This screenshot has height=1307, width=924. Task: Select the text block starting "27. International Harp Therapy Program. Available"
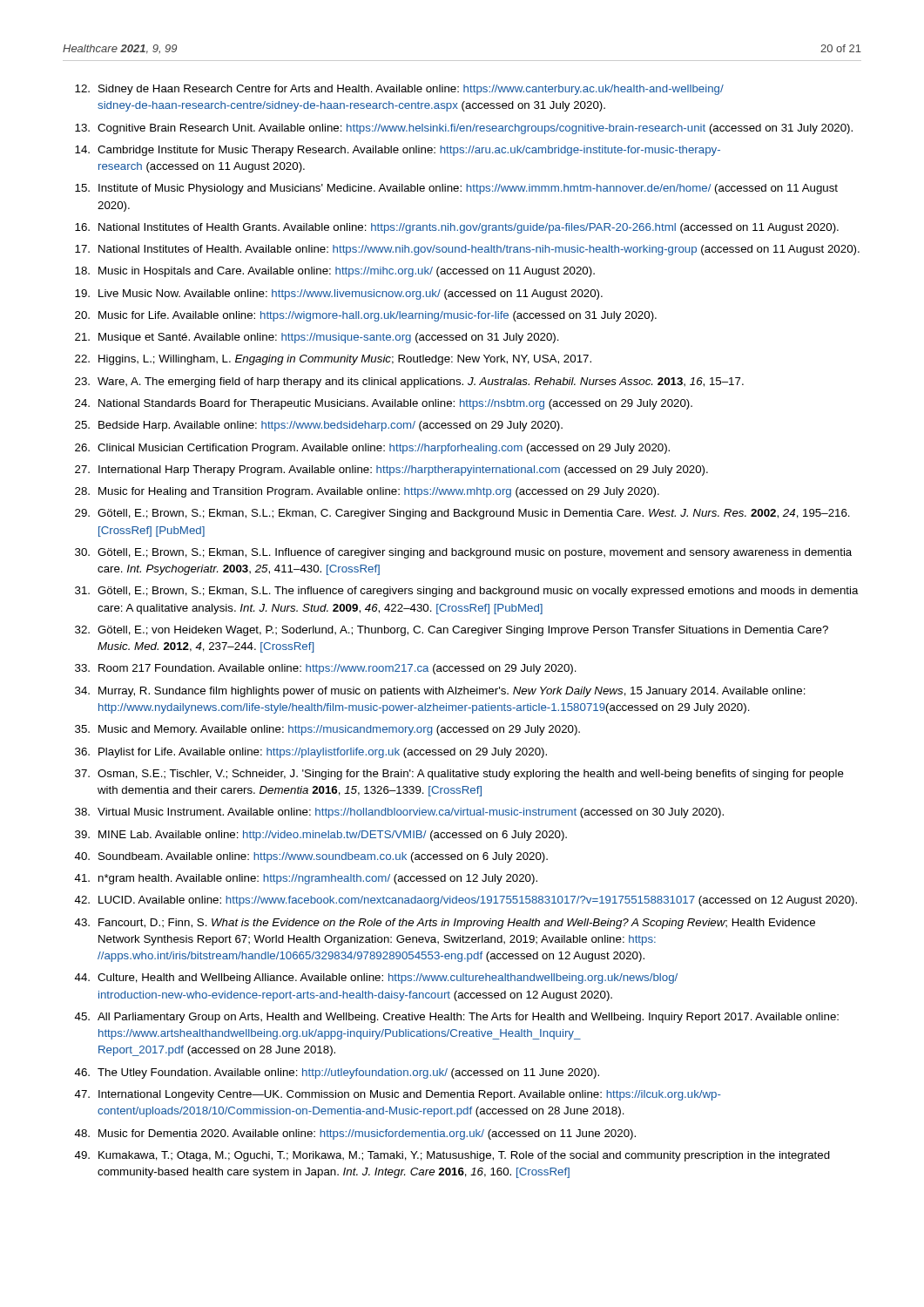pos(462,469)
